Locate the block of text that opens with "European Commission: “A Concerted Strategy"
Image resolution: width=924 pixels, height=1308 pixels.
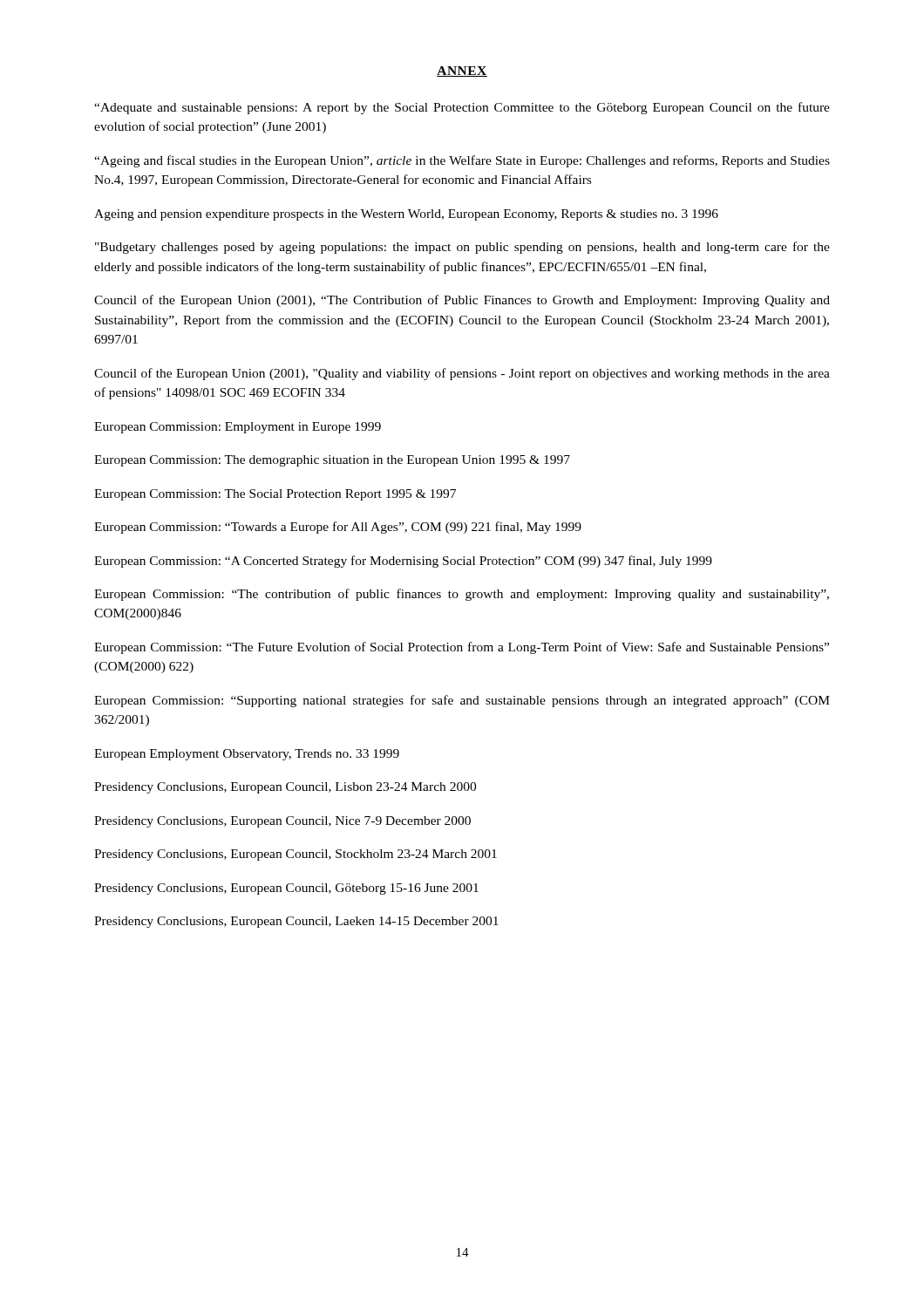click(403, 560)
